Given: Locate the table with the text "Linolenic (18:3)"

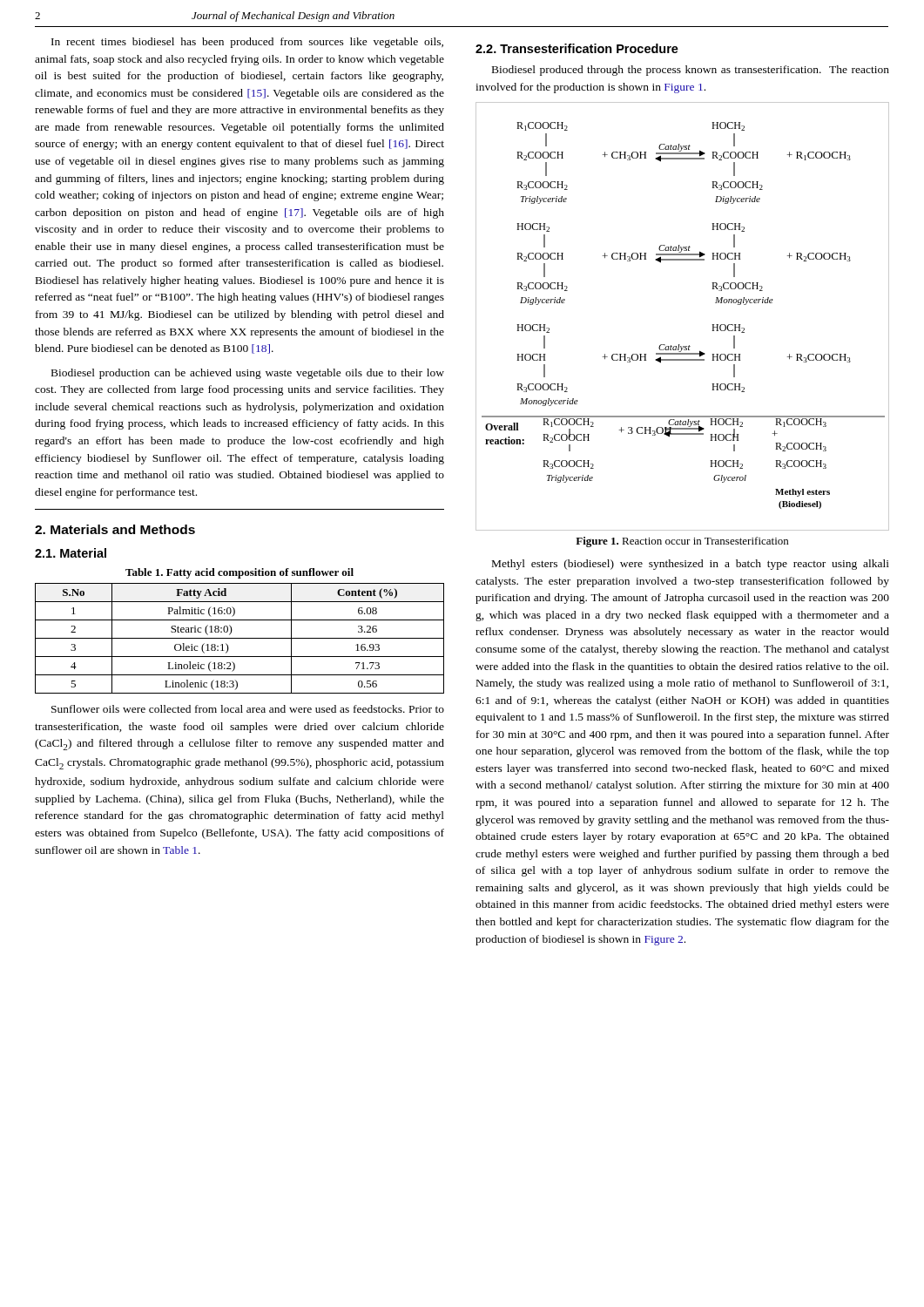Looking at the screenshot, I should click(240, 638).
